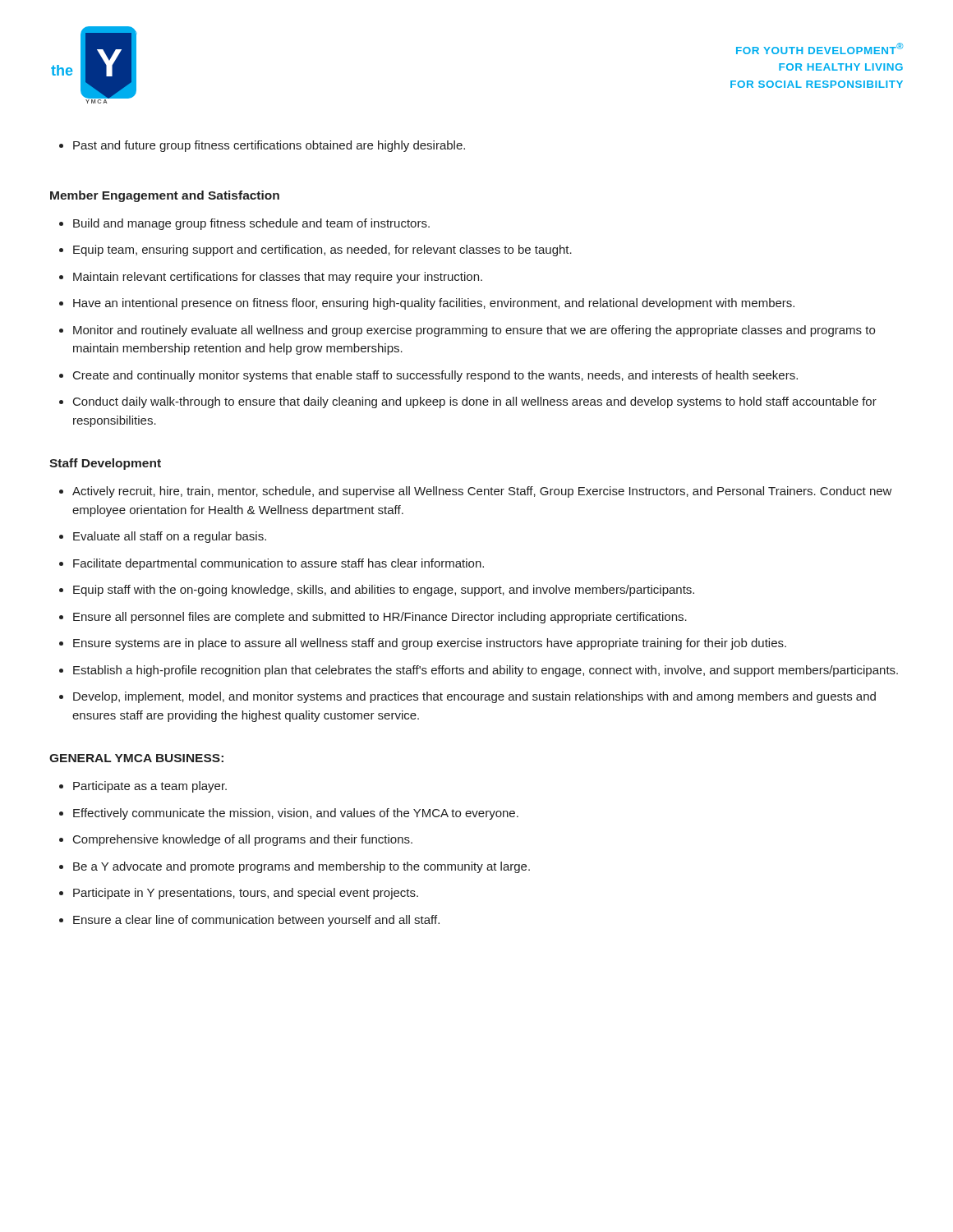Find the block on this page that starts "Ensure all personnel files are complete"
The image size is (953, 1232).
pyautogui.click(x=476, y=617)
